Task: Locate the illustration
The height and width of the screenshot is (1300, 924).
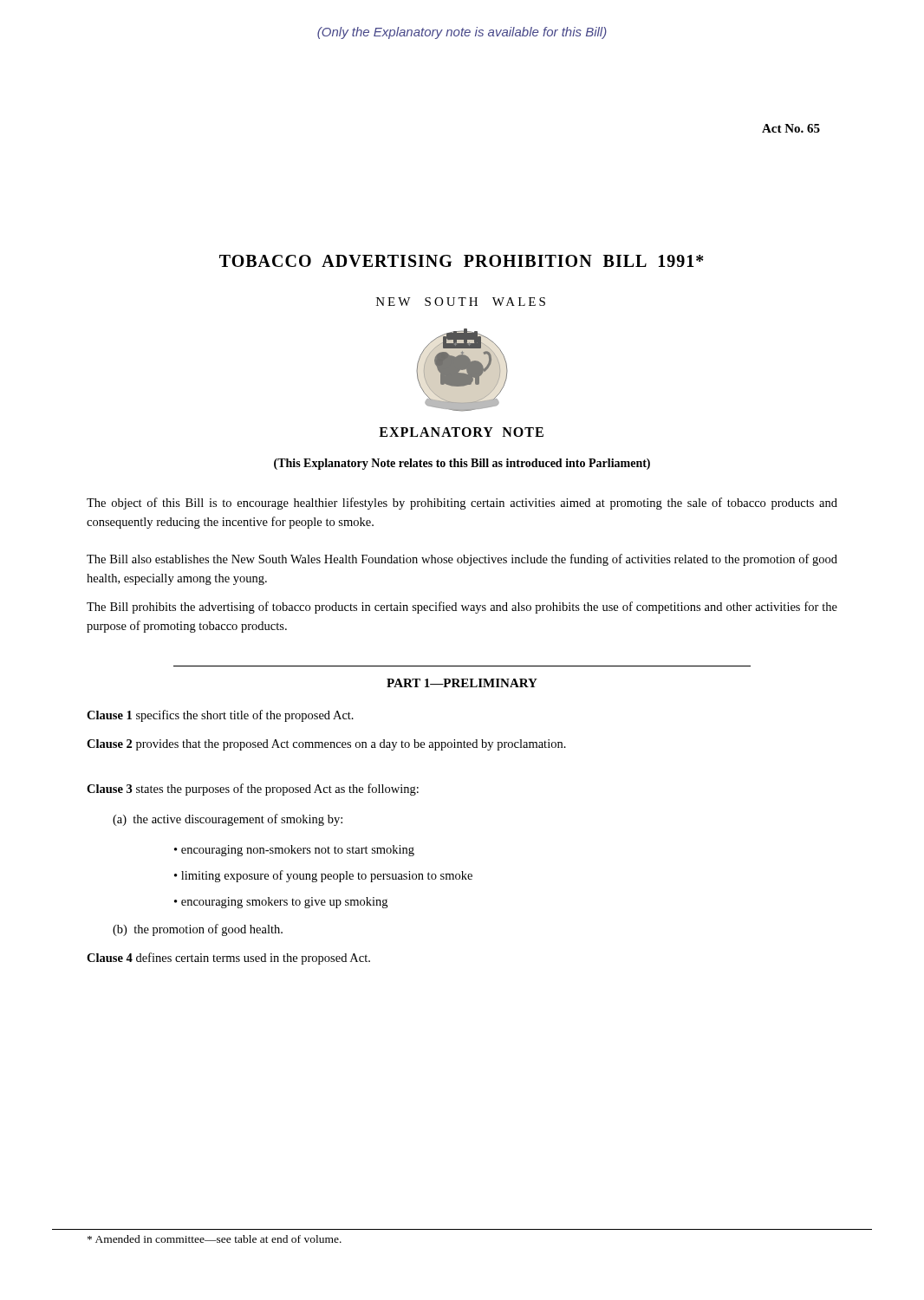Action: 462,370
